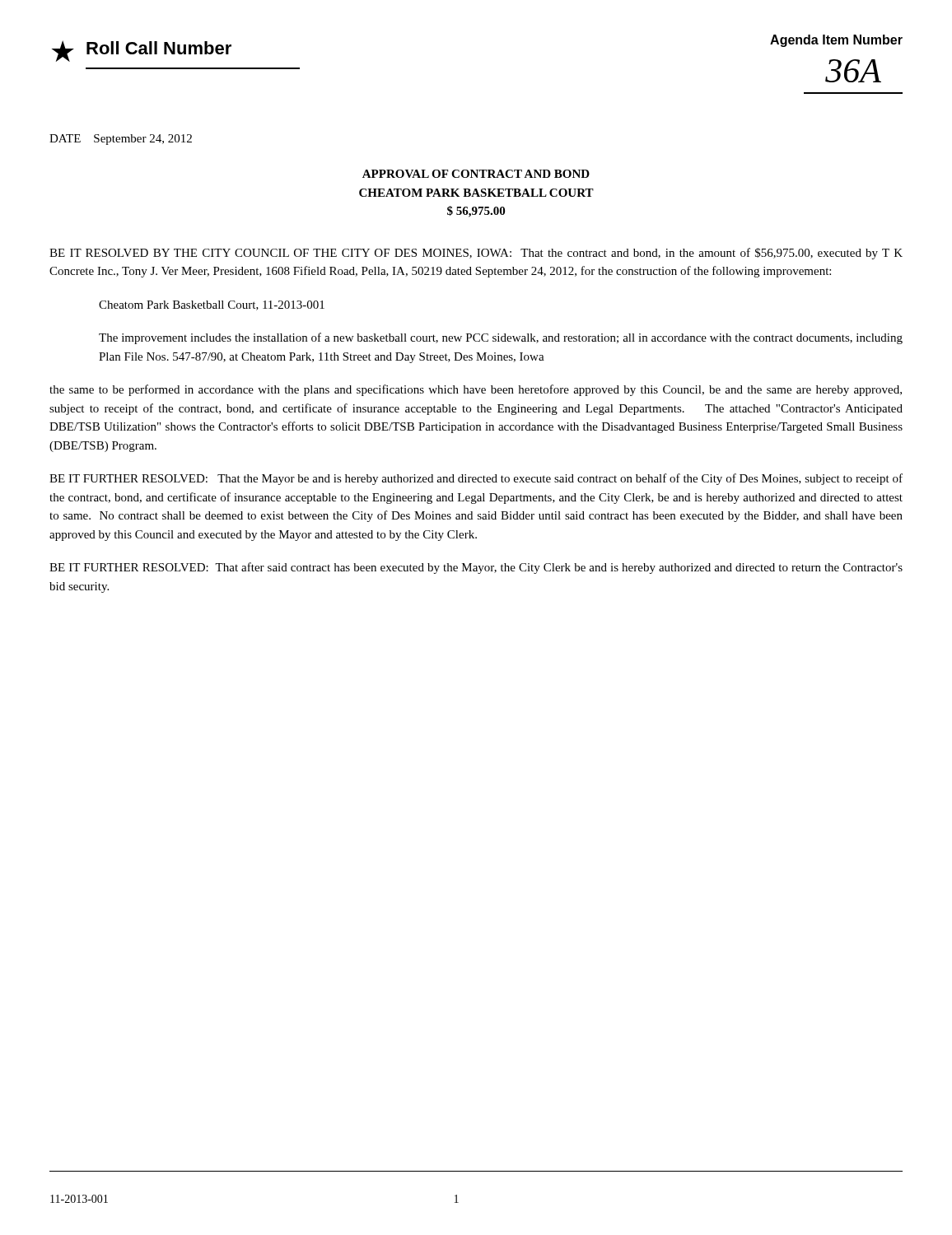Navigate to the region starting "Cheatom Park Basketball Court,"
Viewport: 952px width, 1235px height.
click(212, 304)
